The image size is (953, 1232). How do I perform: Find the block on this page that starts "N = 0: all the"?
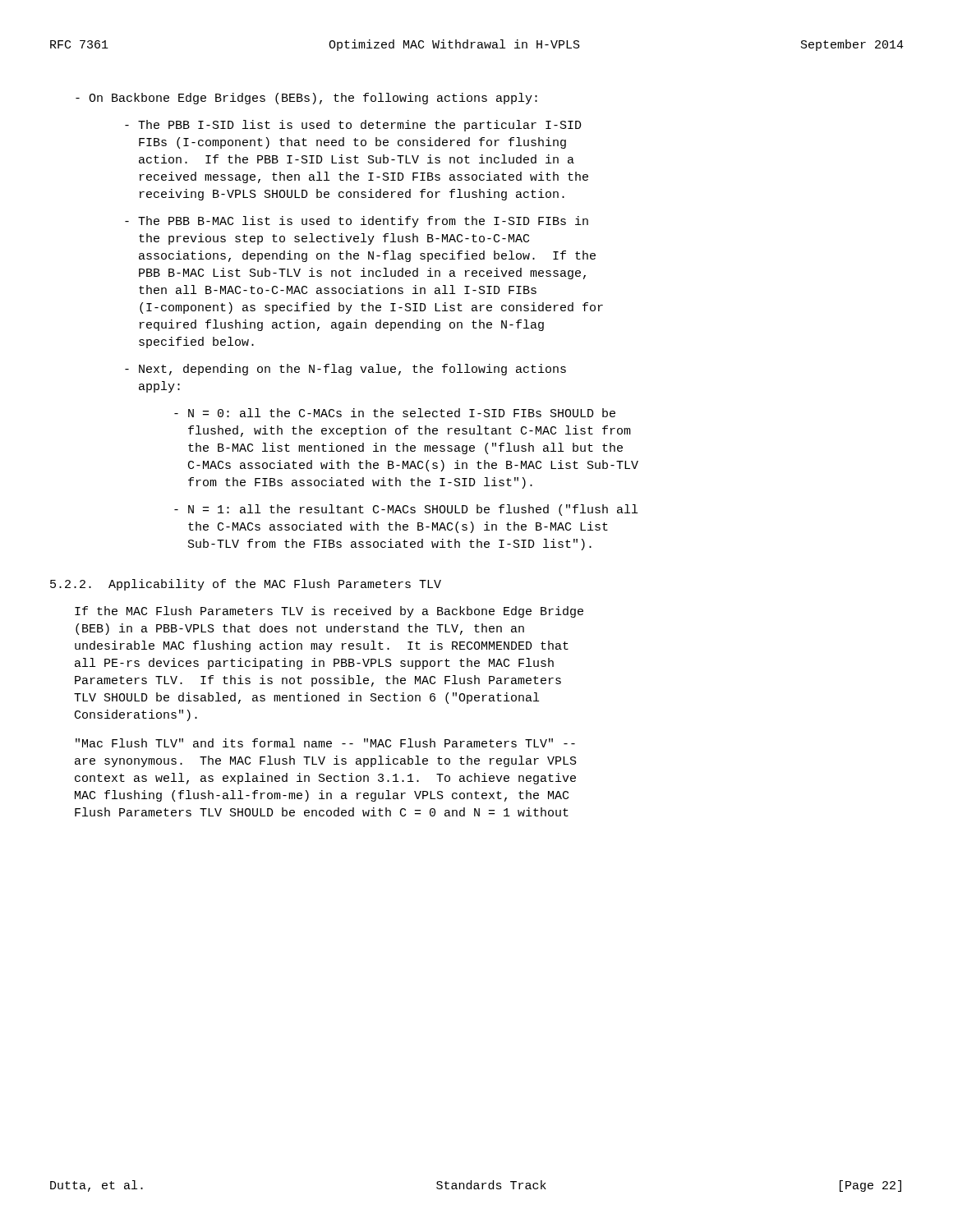[x=405, y=449]
